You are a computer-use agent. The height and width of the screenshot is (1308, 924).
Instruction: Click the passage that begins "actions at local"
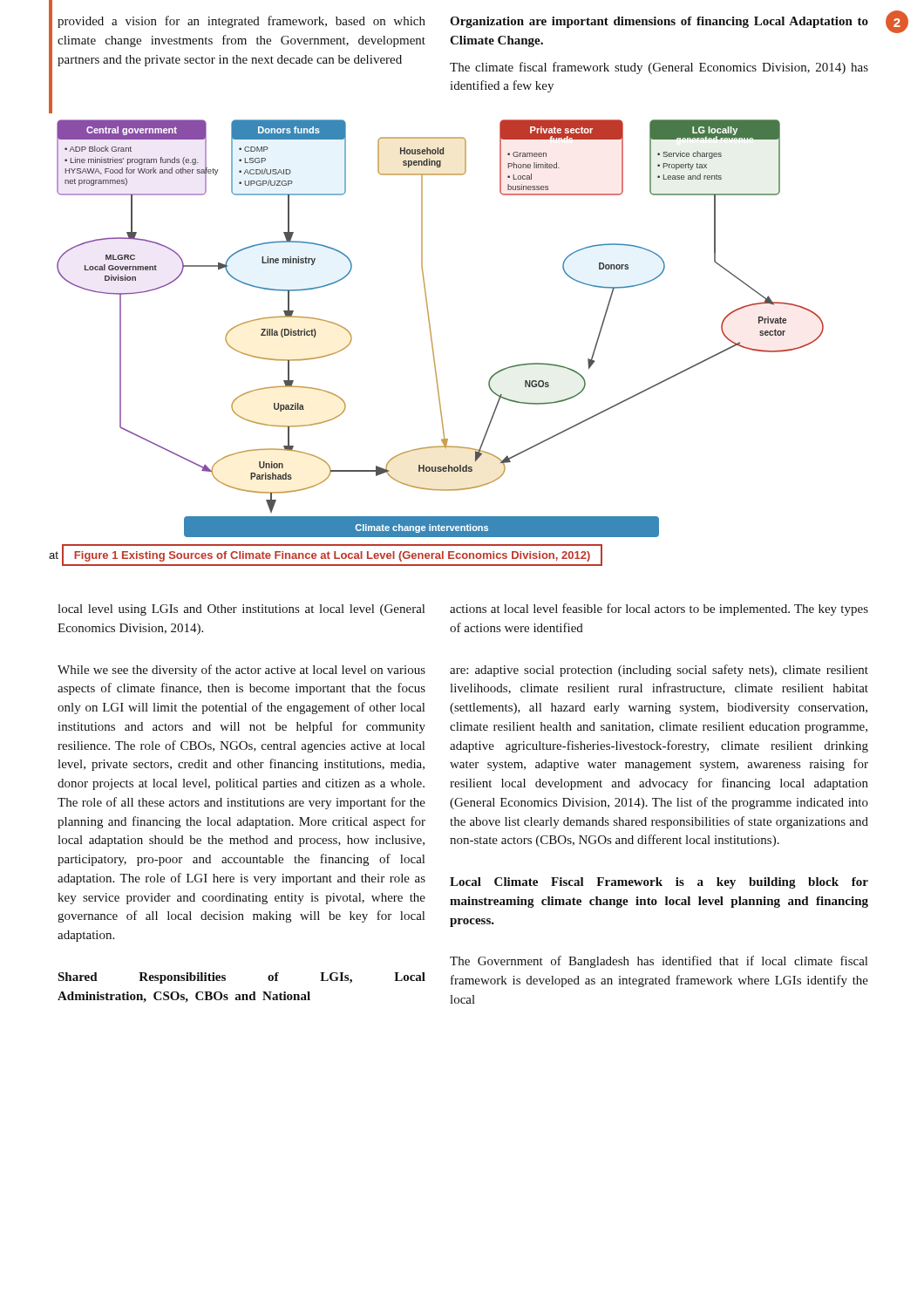659,619
